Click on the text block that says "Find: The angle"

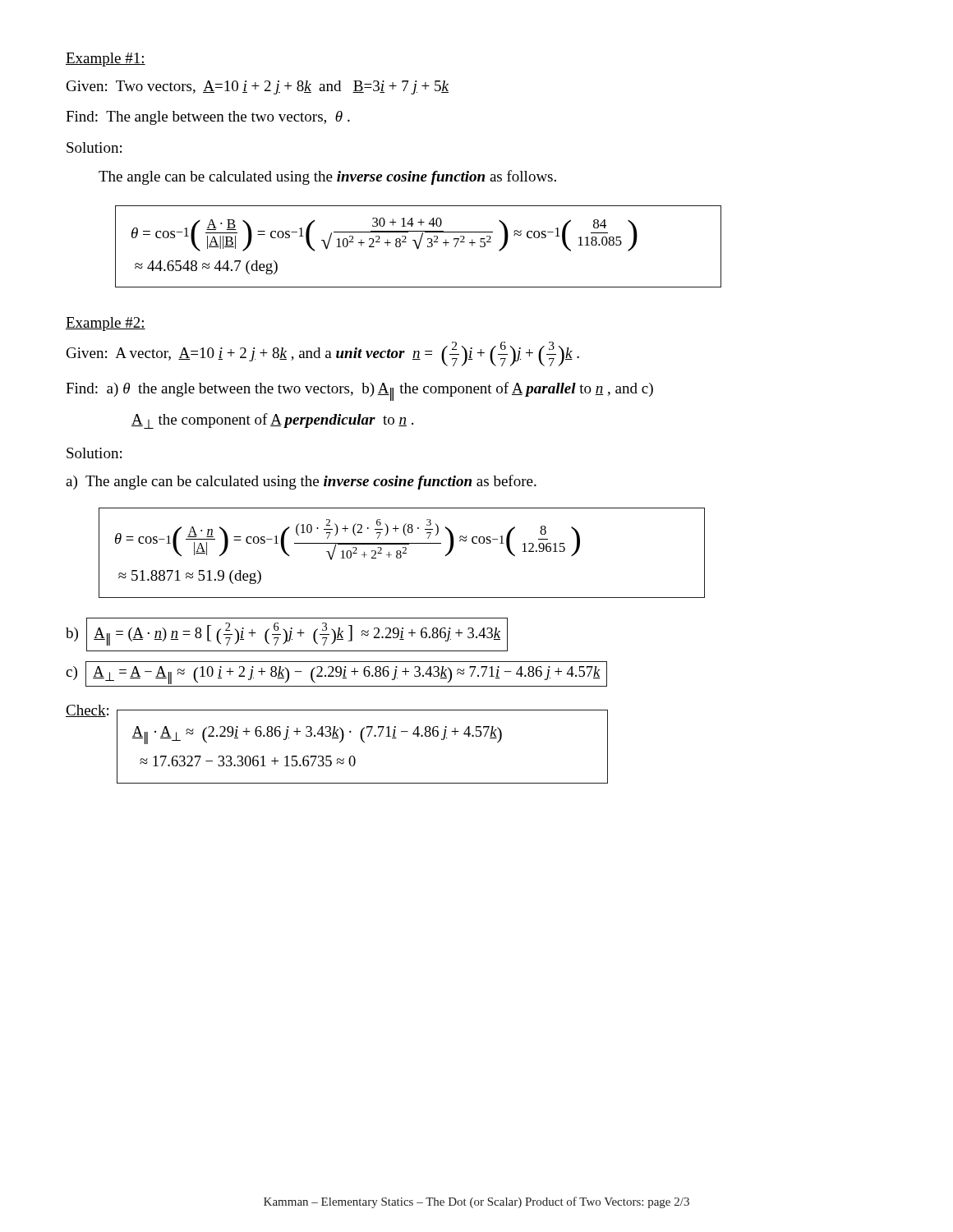pos(208,117)
